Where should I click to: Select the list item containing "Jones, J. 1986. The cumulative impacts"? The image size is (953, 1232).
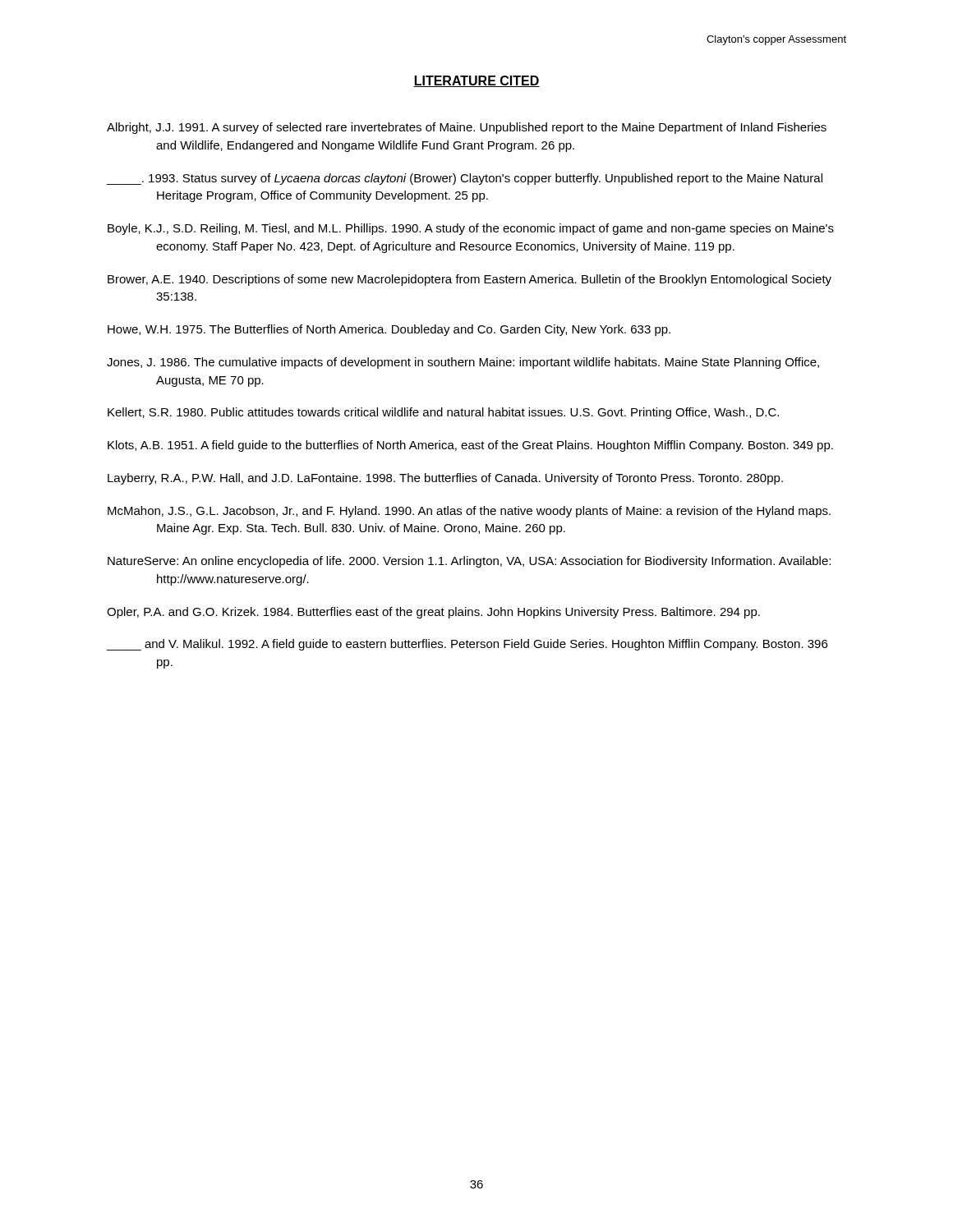463,371
